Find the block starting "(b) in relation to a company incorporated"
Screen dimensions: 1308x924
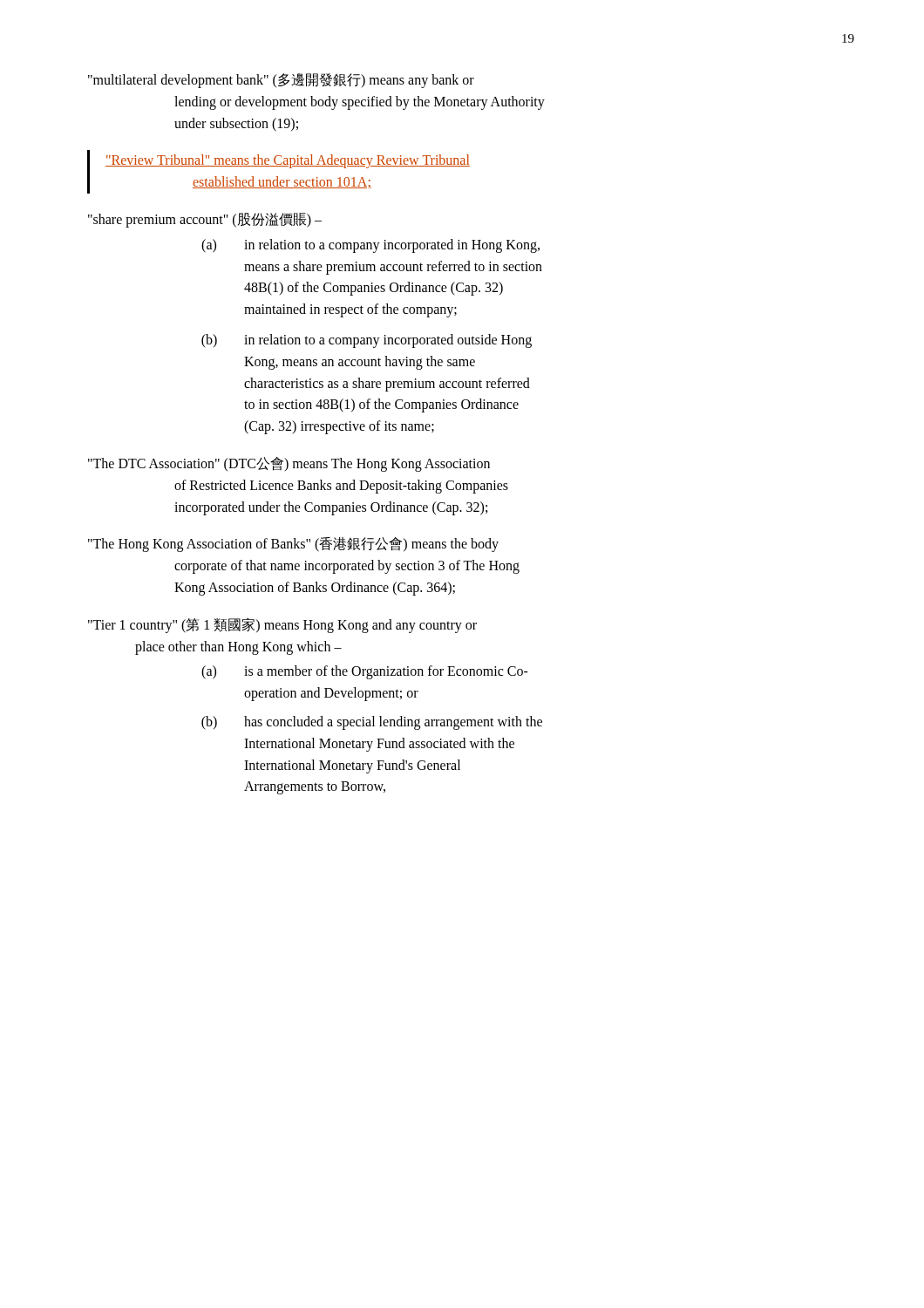[x=514, y=384]
